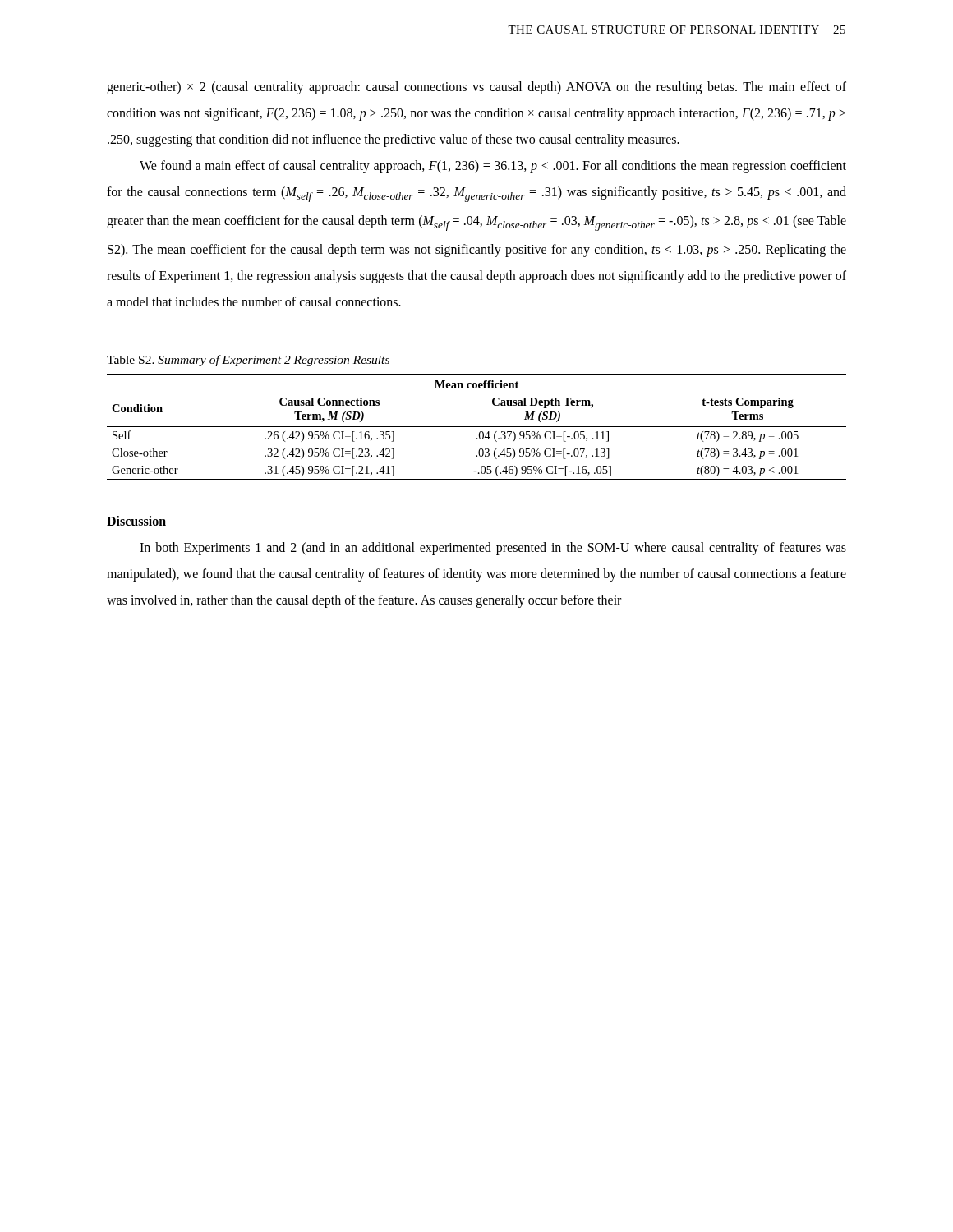This screenshot has width=953, height=1232.
Task: Click on the table containing ".31 (.45) 95%"
Action: click(476, 428)
